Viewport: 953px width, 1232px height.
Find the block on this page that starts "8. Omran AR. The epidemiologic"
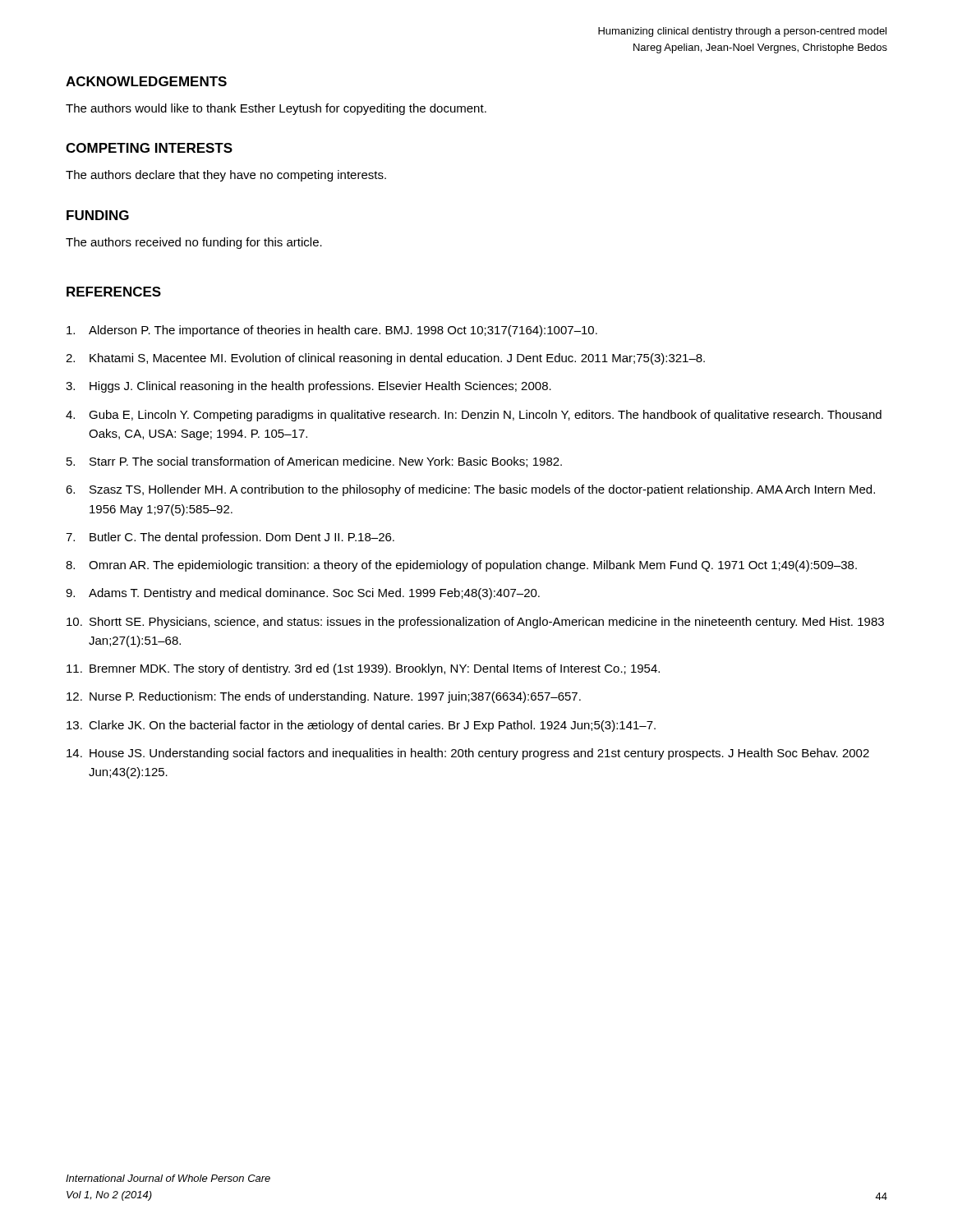click(462, 565)
